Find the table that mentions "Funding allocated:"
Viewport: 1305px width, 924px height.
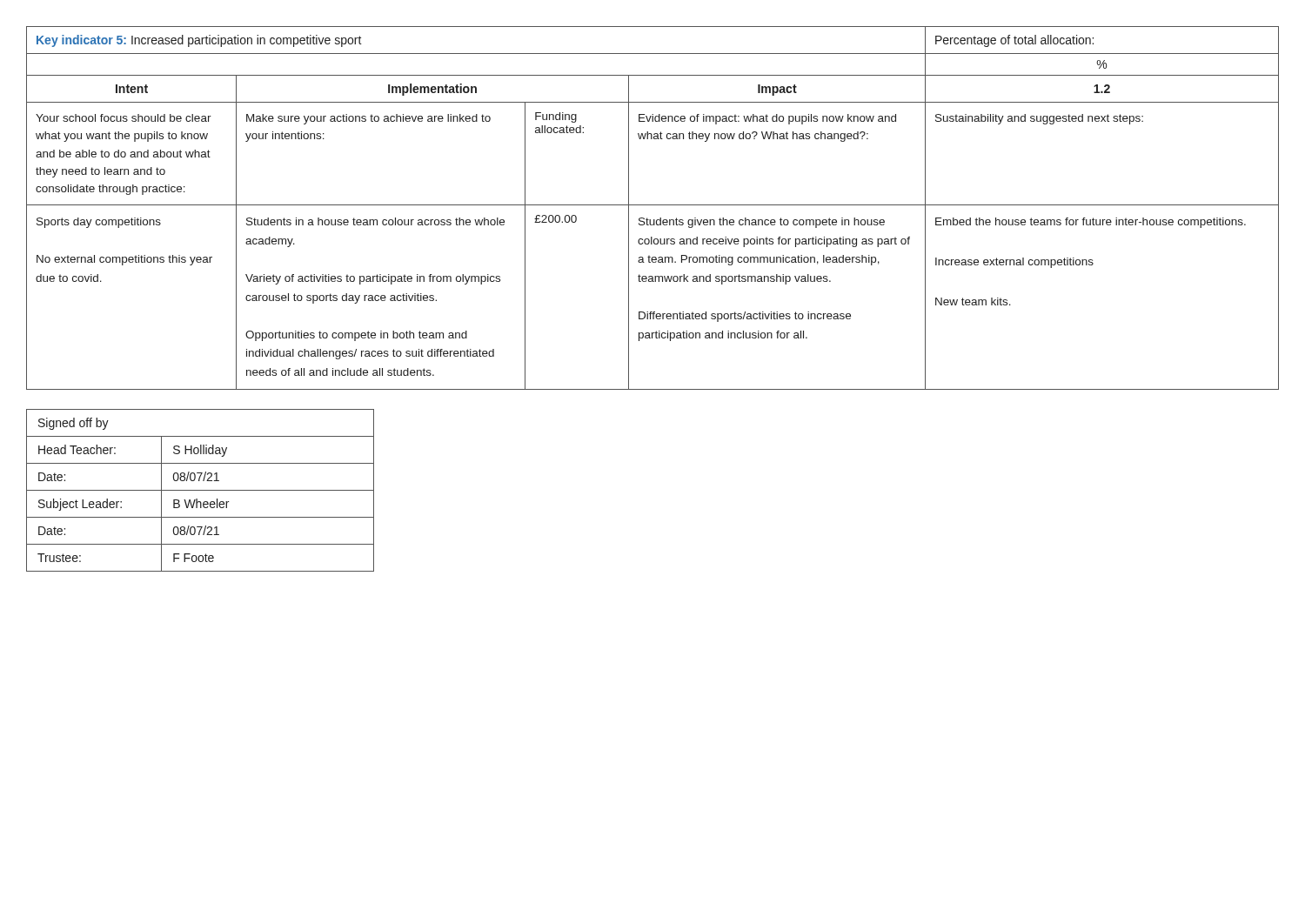(652, 208)
